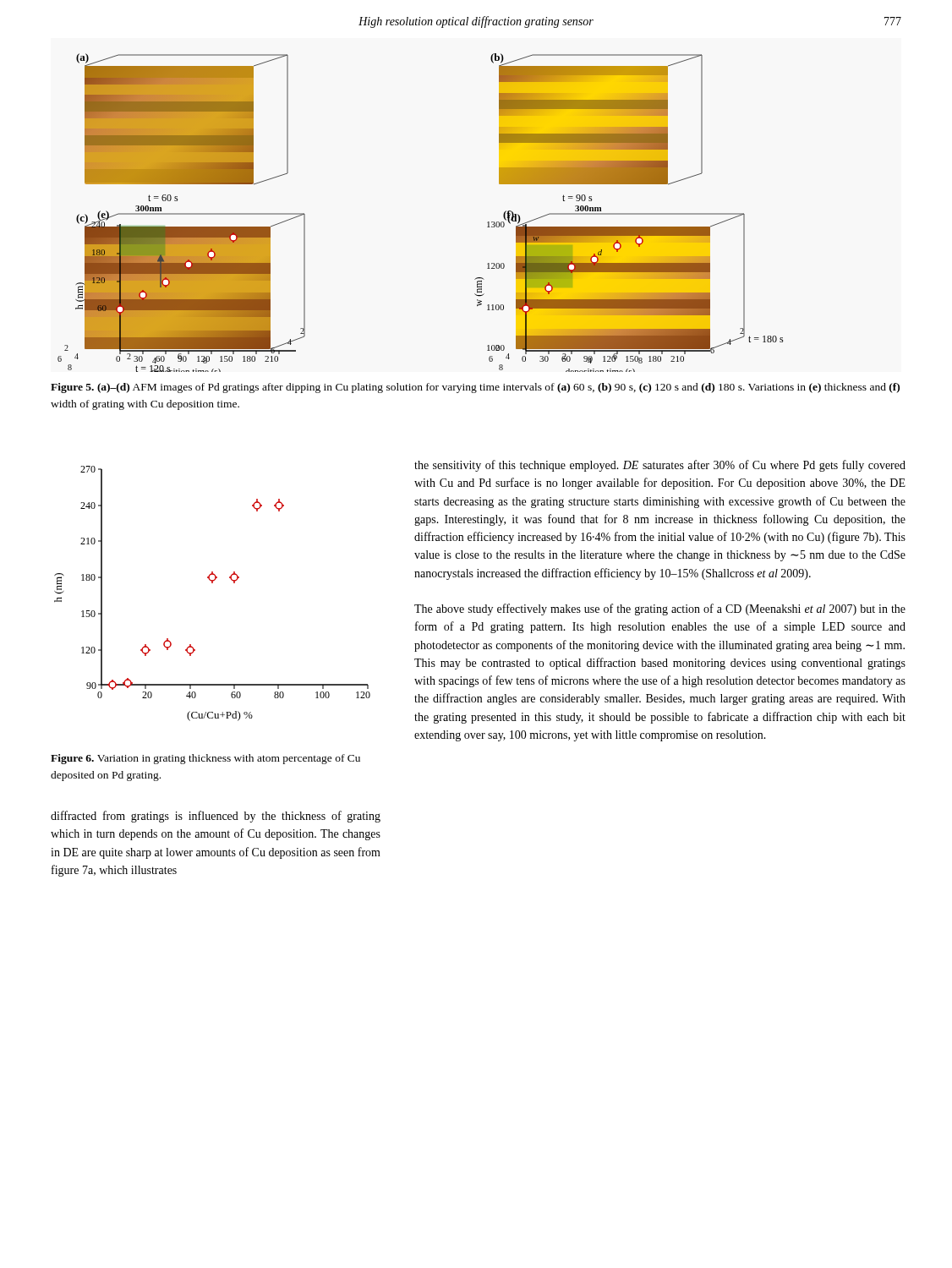Screen dimensions: 1268x952
Task: Where is the passage that starts "diffracted from gratings is influenced by the thickness"?
Action: point(216,843)
